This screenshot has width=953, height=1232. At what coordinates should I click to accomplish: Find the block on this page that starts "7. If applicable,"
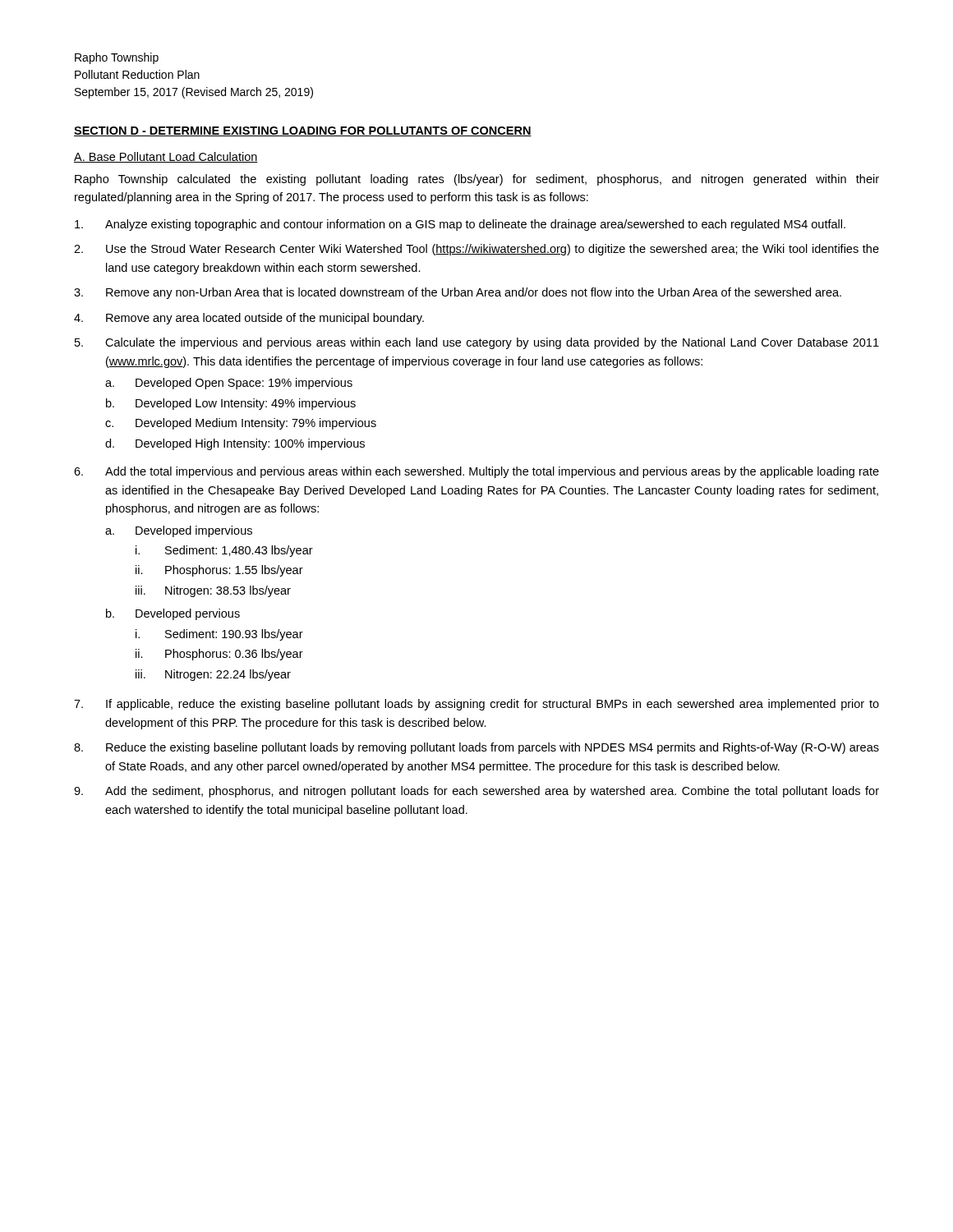476,714
